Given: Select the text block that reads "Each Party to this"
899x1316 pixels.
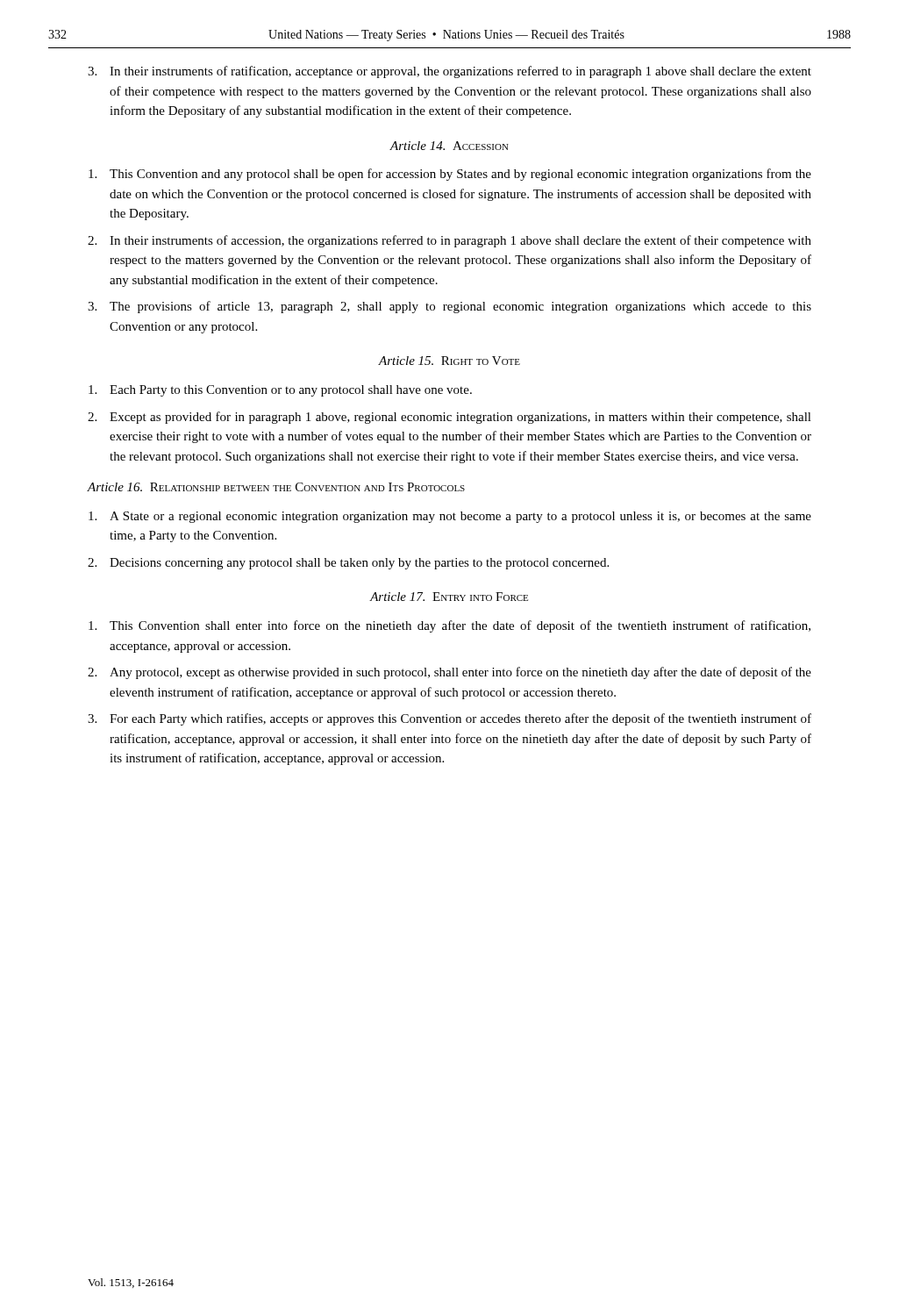Looking at the screenshot, I should tap(450, 390).
